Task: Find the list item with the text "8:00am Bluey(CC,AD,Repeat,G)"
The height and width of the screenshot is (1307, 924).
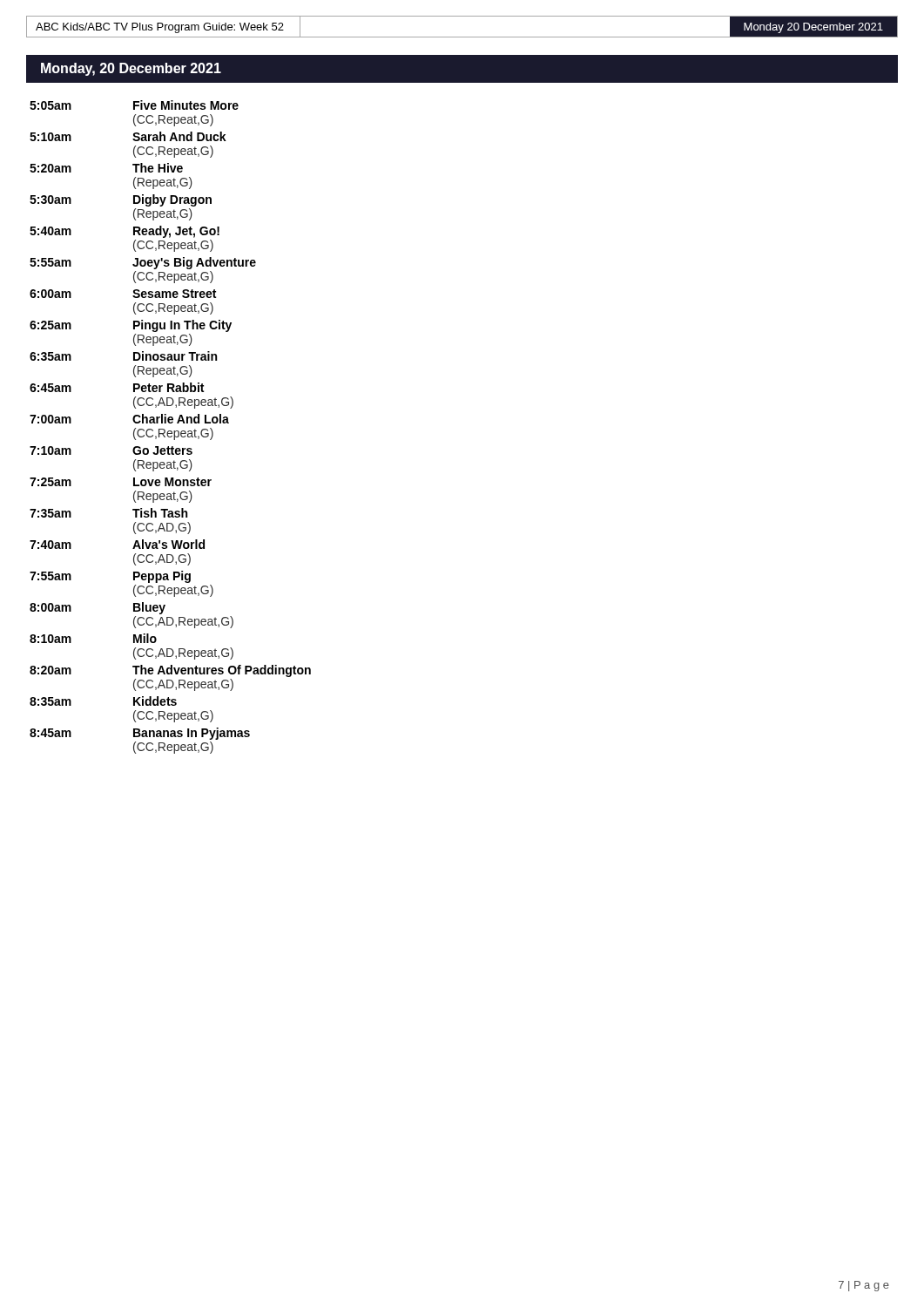Action: click(132, 615)
